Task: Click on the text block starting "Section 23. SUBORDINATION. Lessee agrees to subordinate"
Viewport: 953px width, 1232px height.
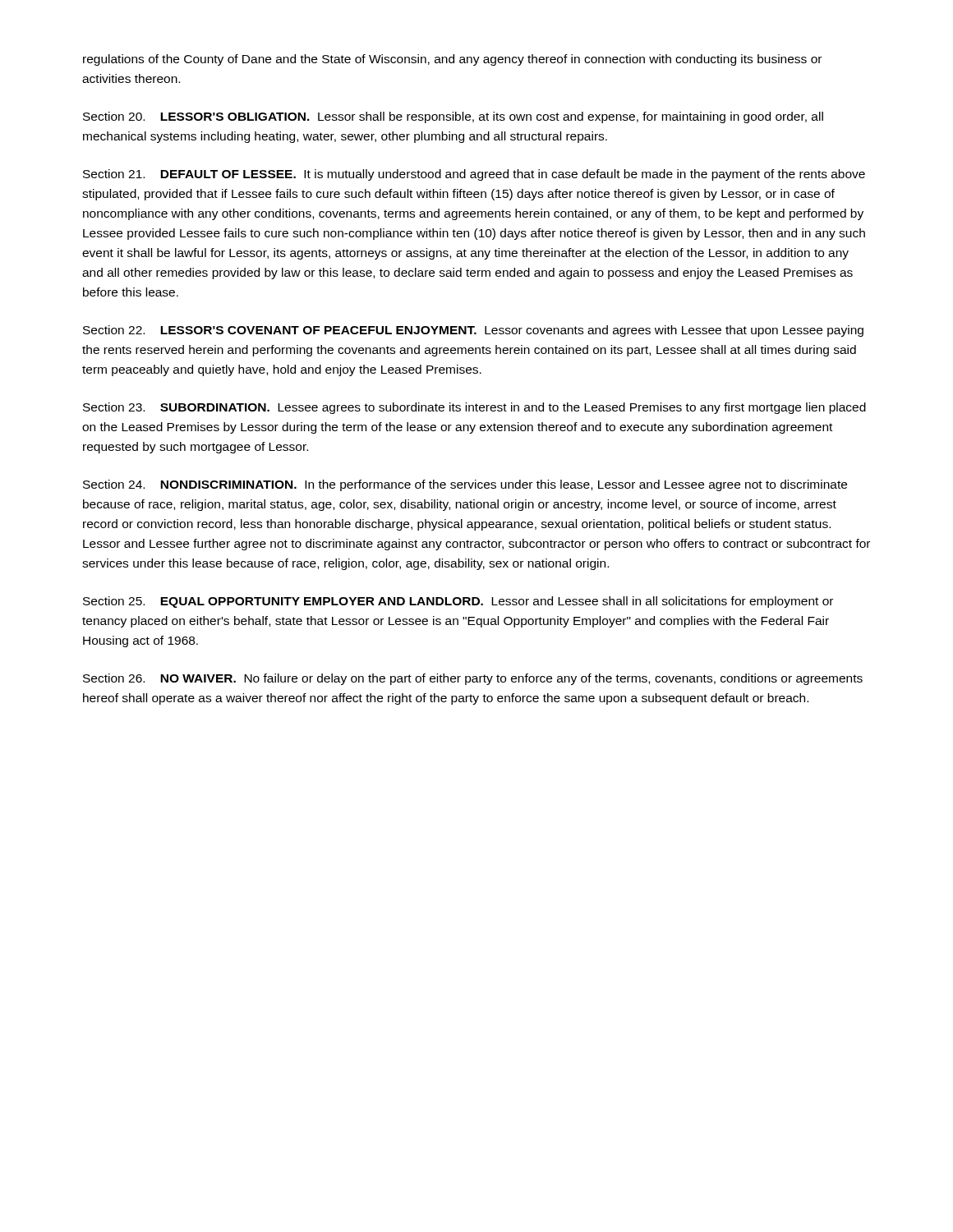Action: click(474, 427)
